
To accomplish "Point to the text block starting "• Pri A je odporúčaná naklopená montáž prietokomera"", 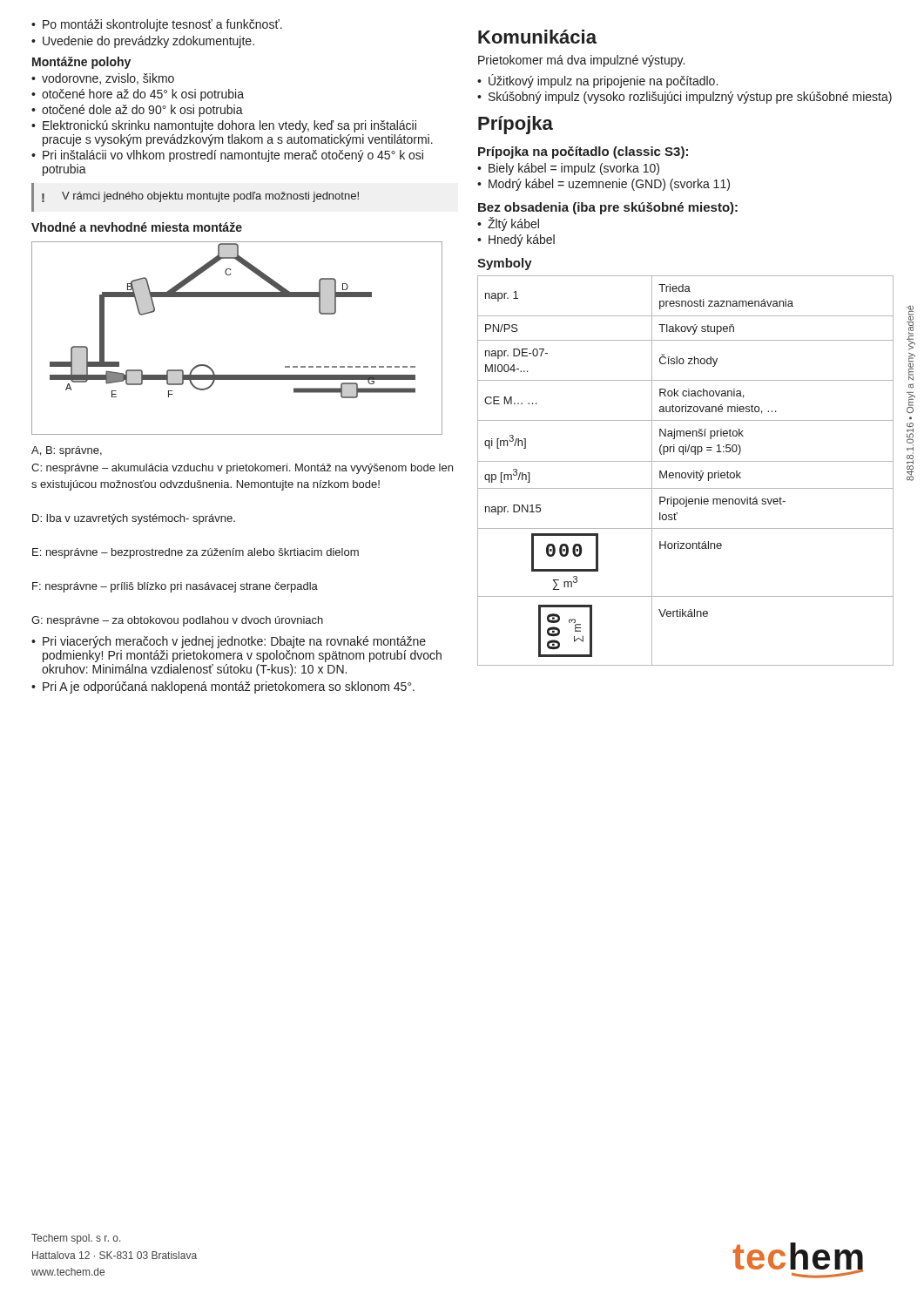I will [x=223, y=686].
